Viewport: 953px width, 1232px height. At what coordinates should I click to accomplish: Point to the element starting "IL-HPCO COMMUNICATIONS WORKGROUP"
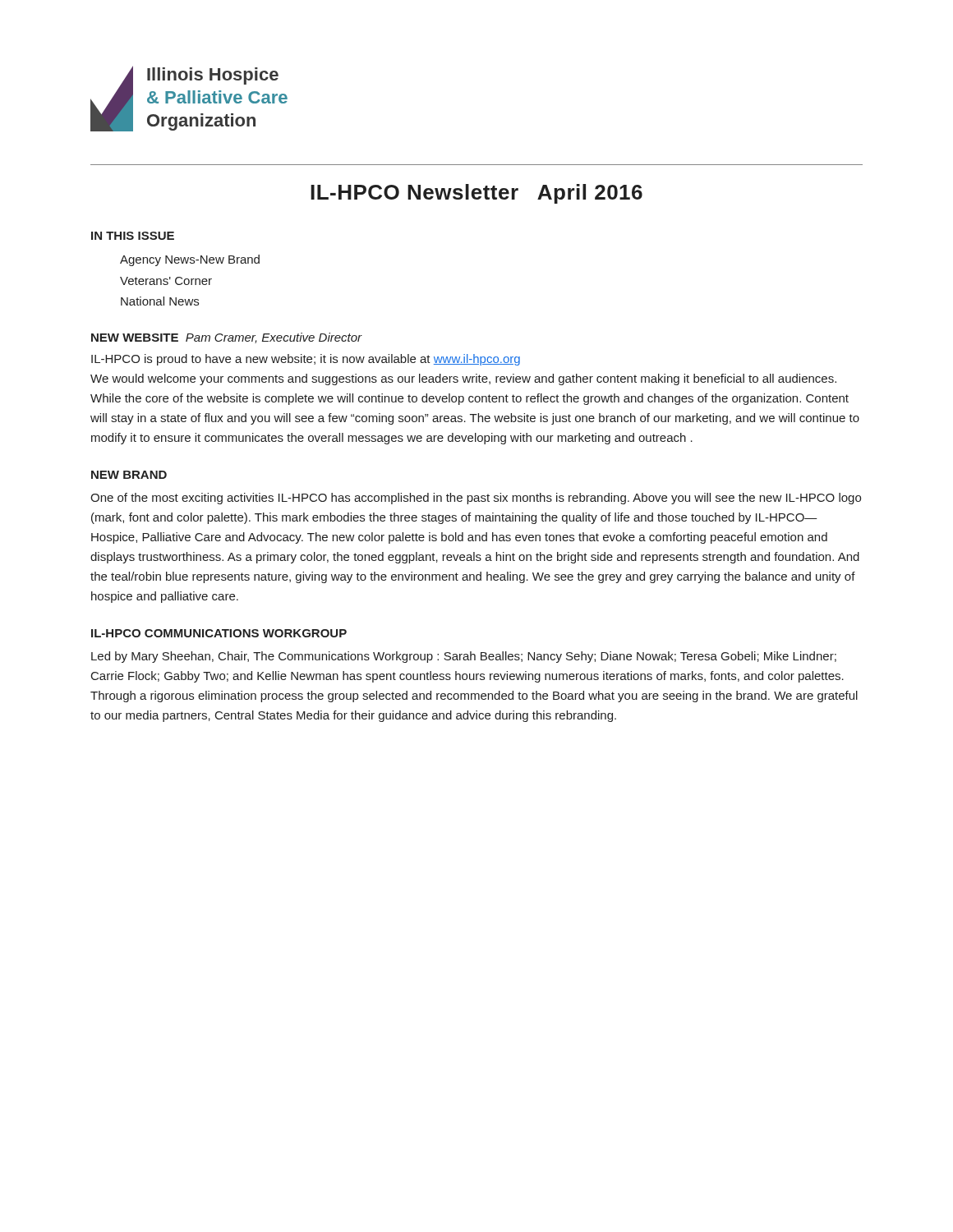click(219, 633)
